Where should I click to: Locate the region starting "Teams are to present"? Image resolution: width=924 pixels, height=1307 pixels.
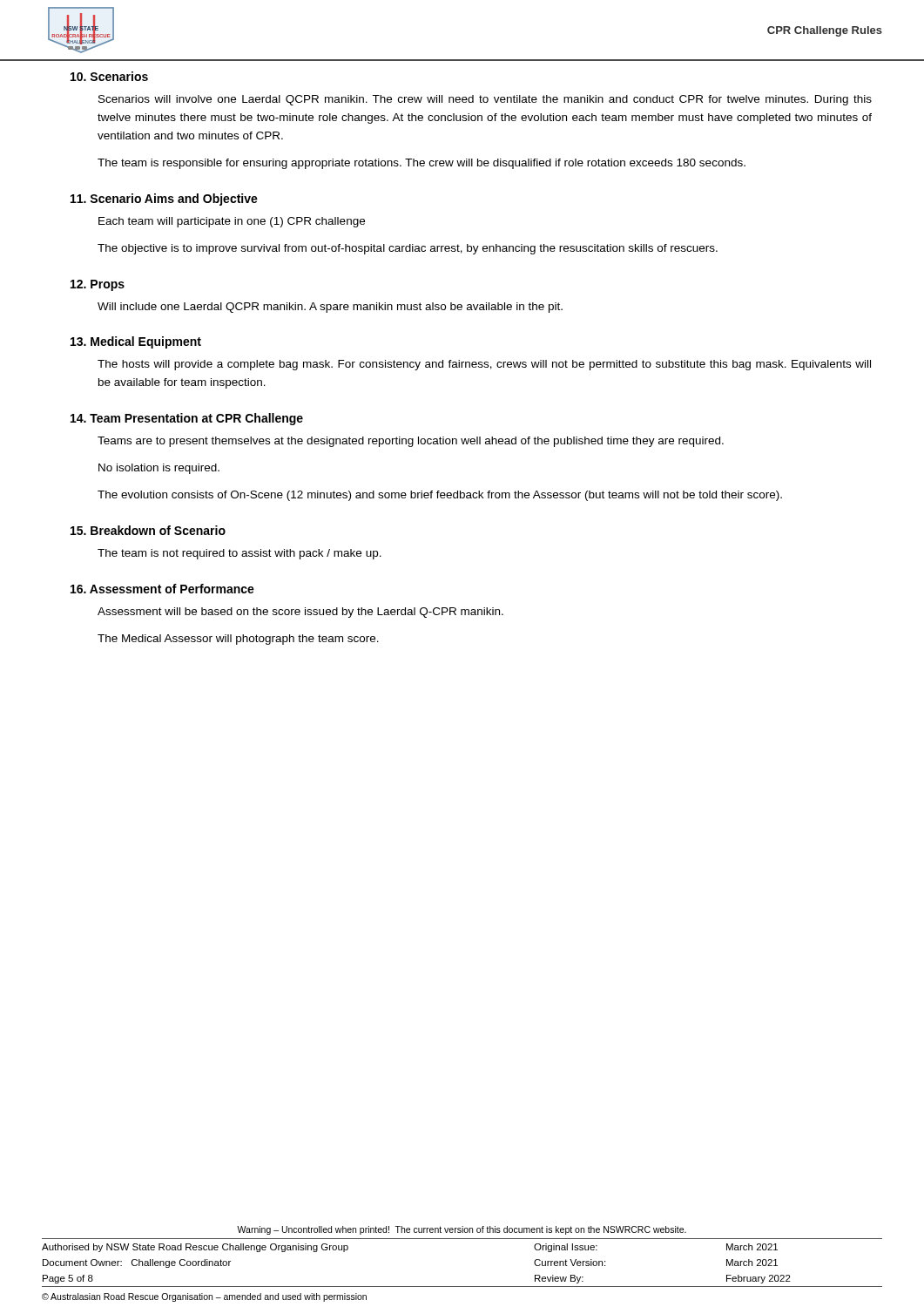(x=411, y=441)
